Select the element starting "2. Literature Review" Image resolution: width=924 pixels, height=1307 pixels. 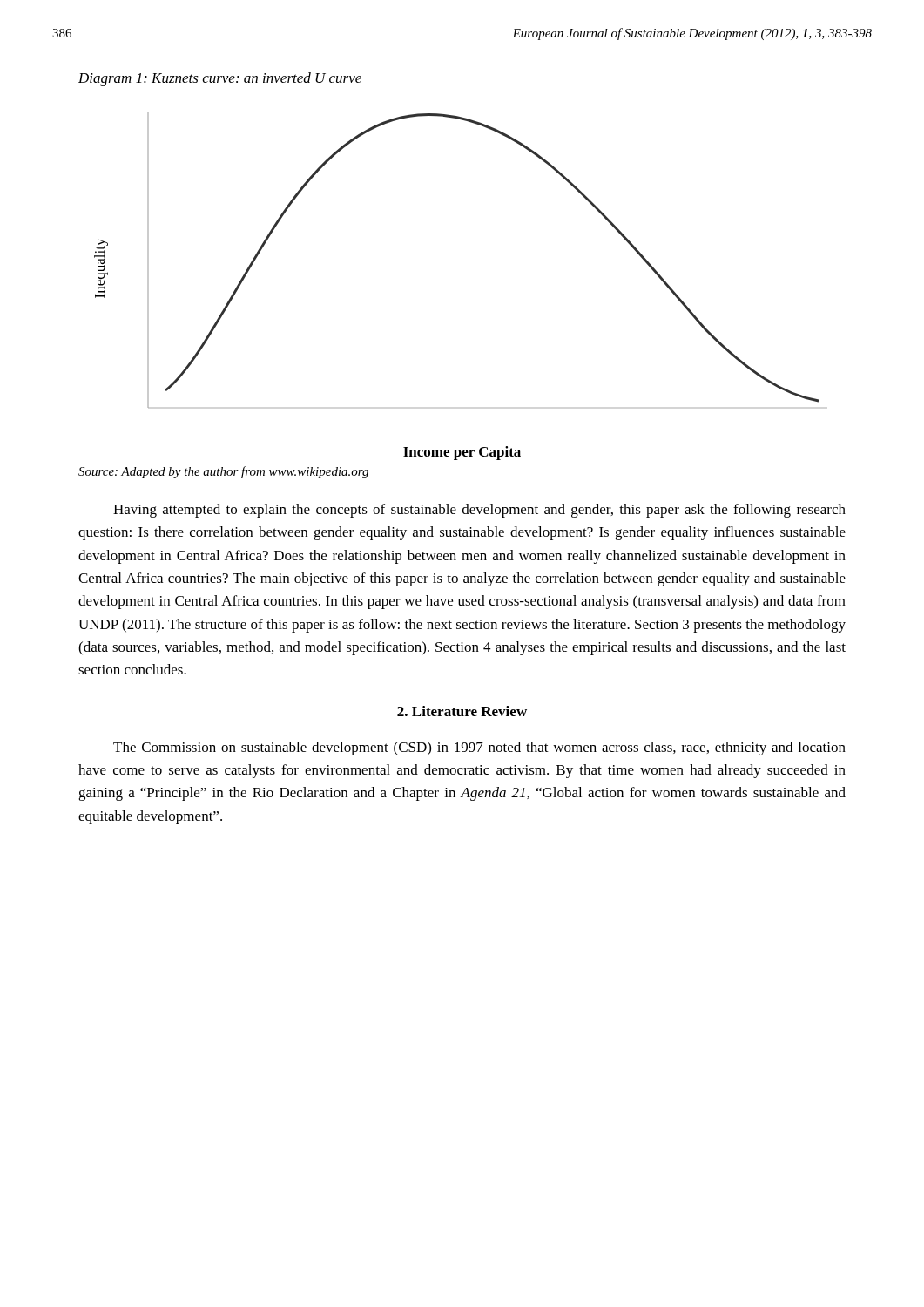462,711
